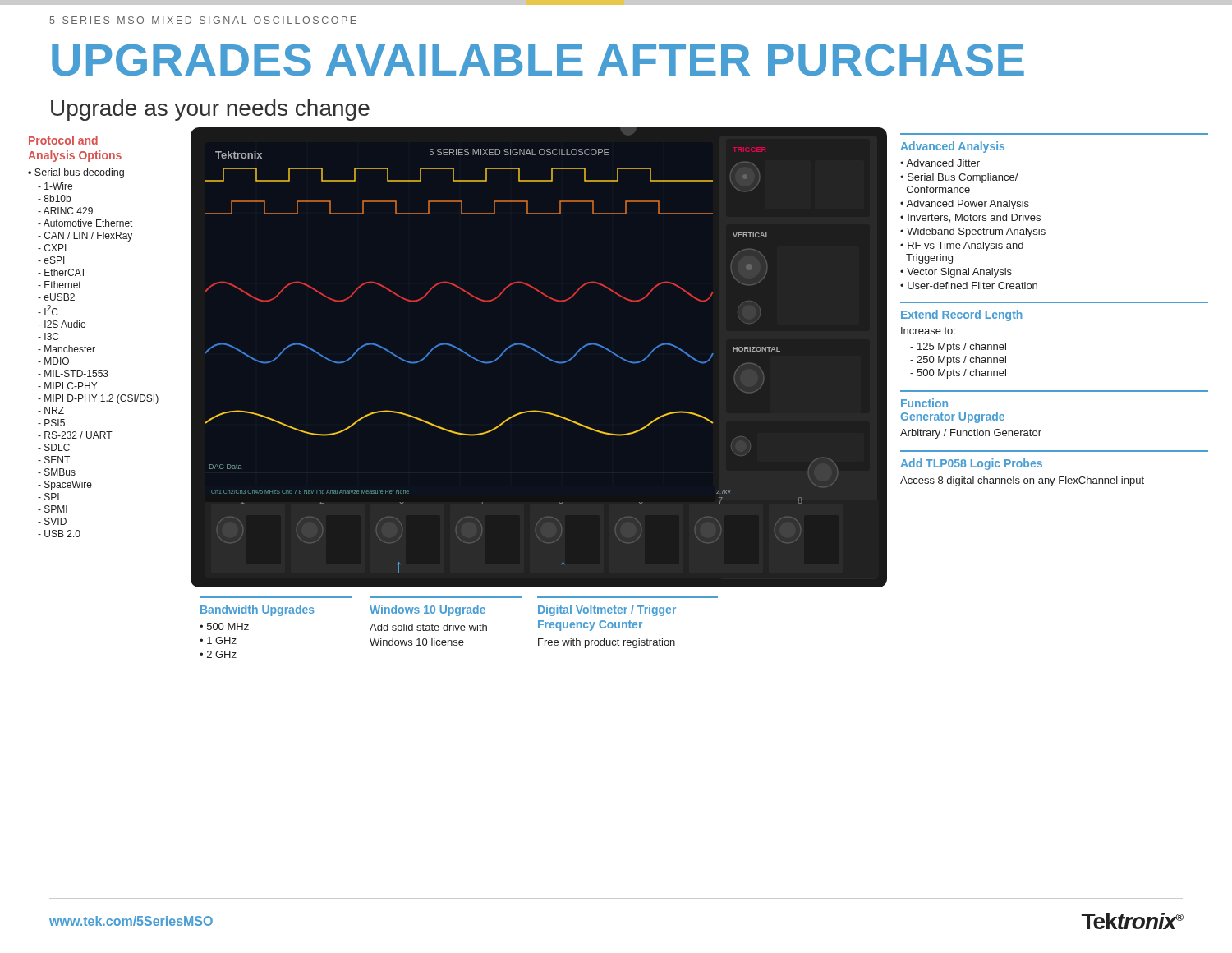Click on the list item with the text "ARINC 429"

[x=65, y=211]
